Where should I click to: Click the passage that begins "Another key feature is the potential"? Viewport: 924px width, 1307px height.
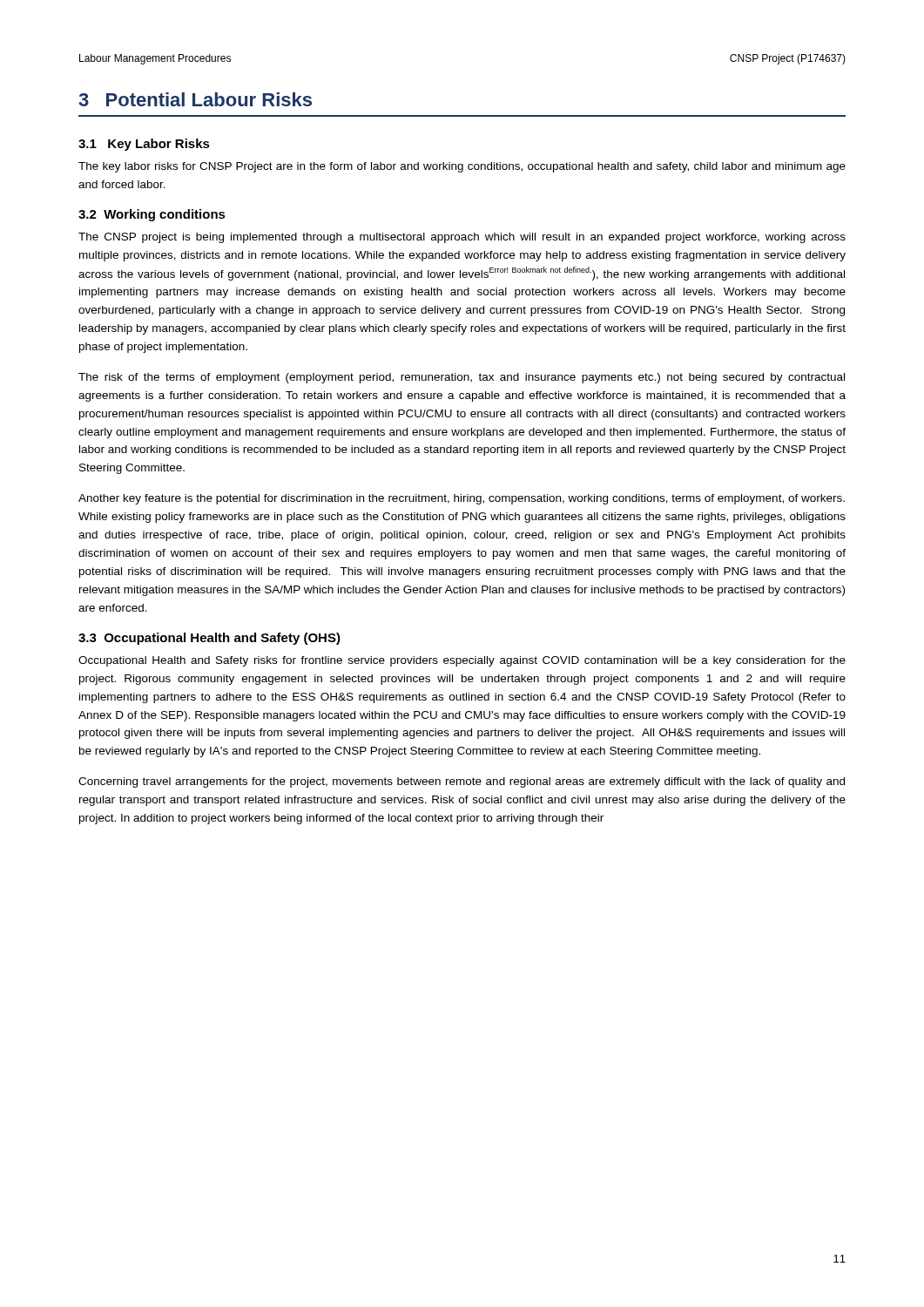click(462, 554)
